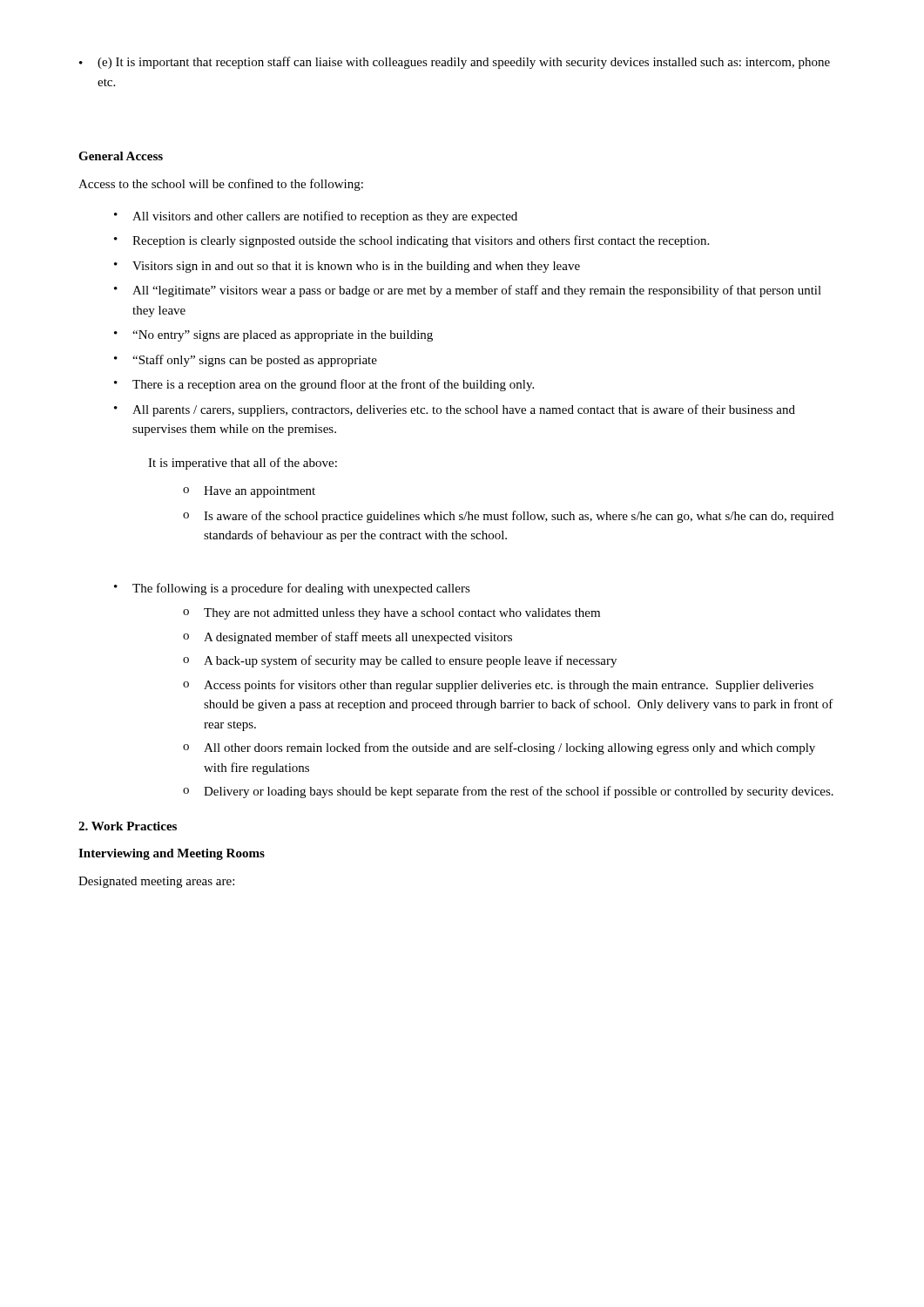Point to the text starting "o A designated member"

click(510, 637)
